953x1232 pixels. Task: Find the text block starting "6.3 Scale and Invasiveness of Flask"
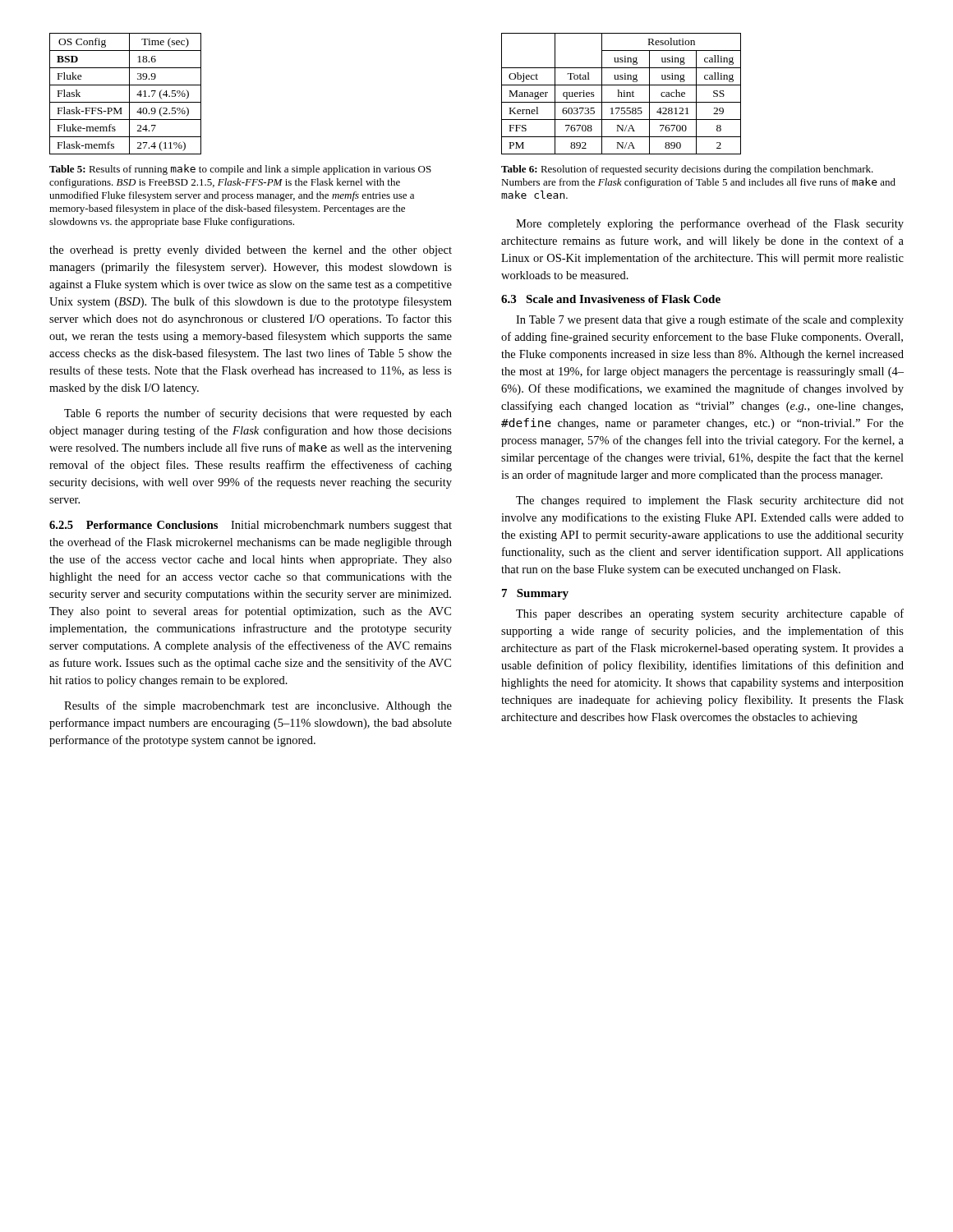[x=702, y=299]
